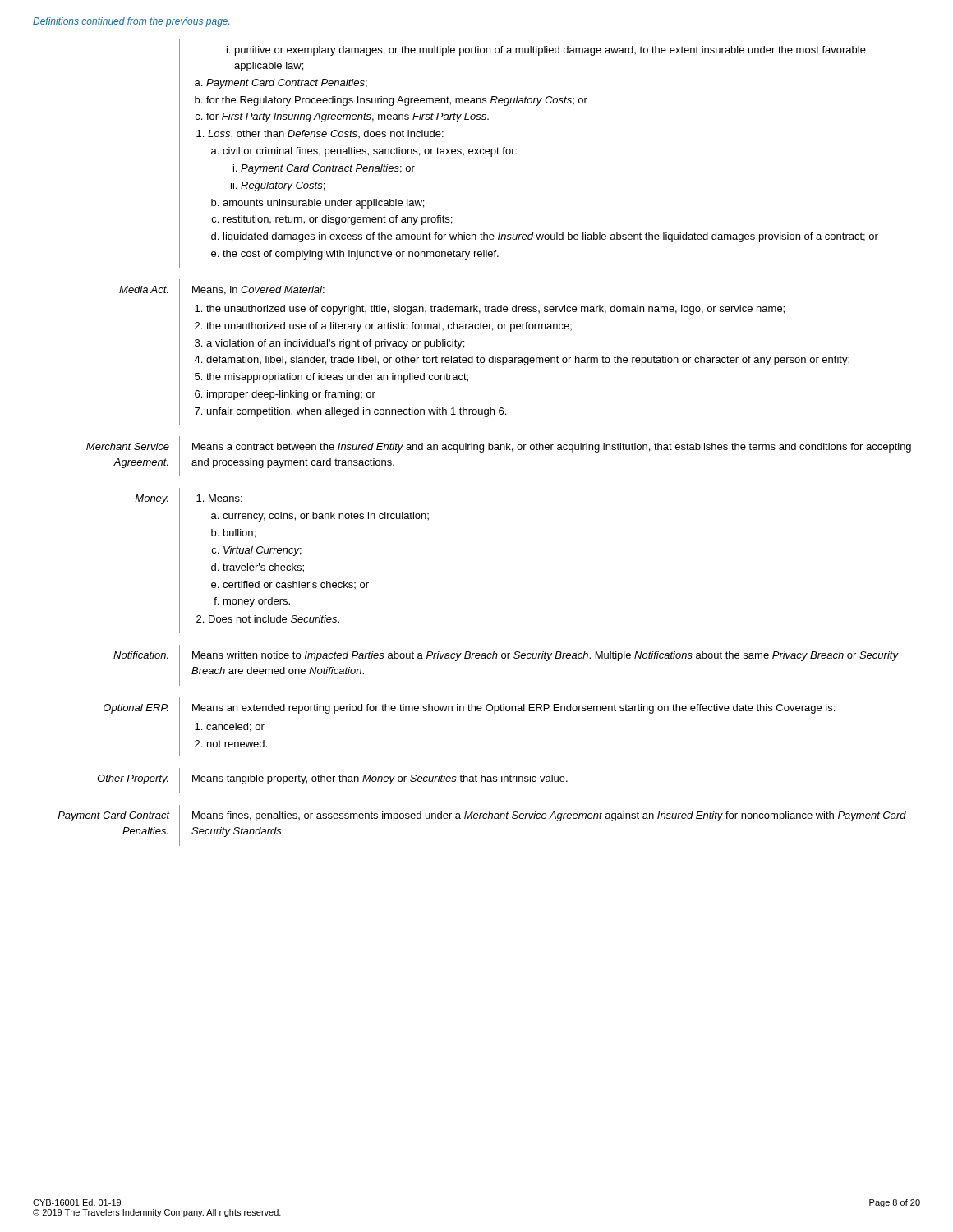The height and width of the screenshot is (1232, 953).
Task: Click on the text containing "Media Act."
Action: [x=144, y=290]
